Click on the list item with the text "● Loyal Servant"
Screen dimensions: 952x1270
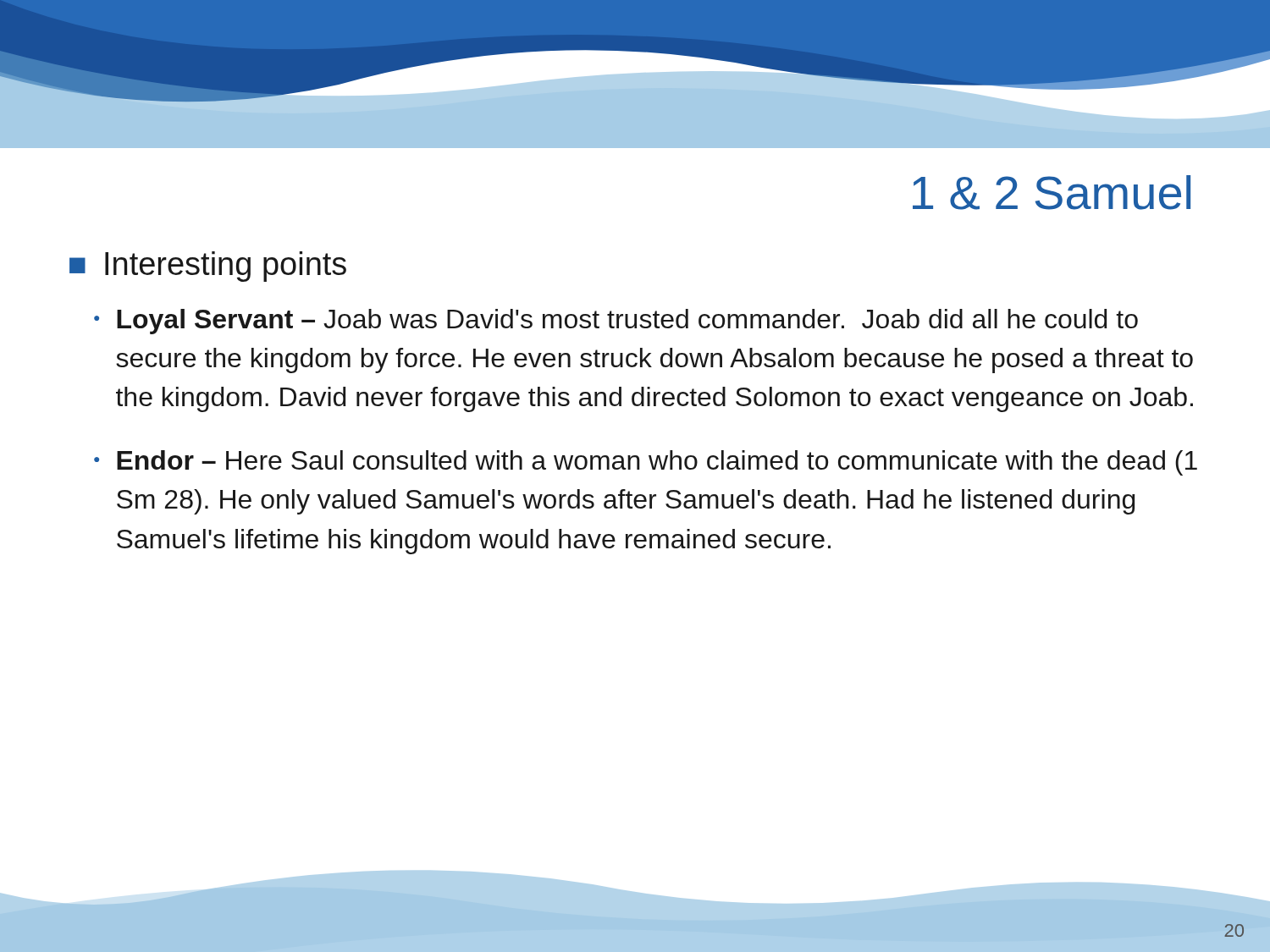coord(648,358)
